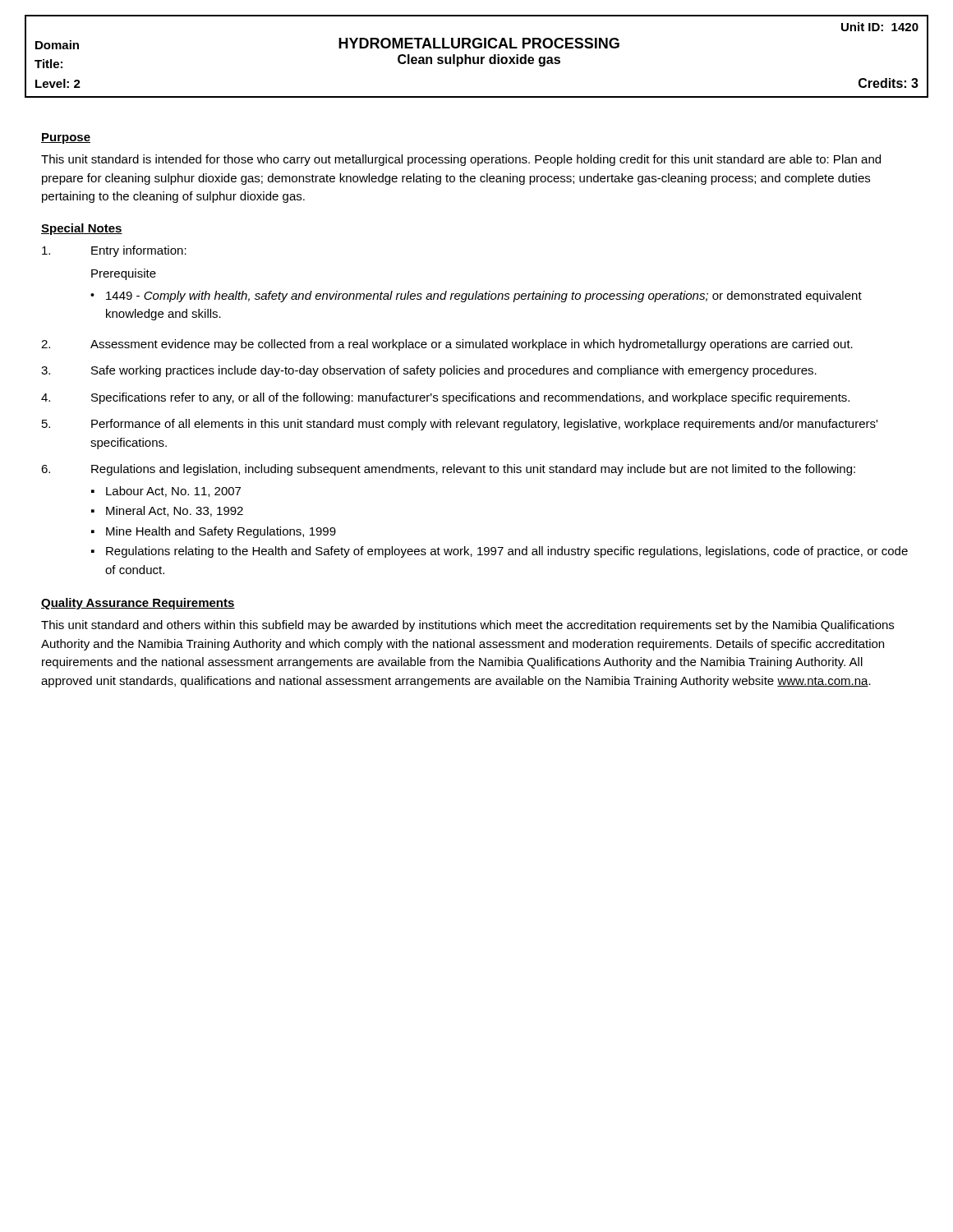The width and height of the screenshot is (953, 1232).
Task: Where does it say "Quality Assurance Requirements"?
Action: coord(138,602)
